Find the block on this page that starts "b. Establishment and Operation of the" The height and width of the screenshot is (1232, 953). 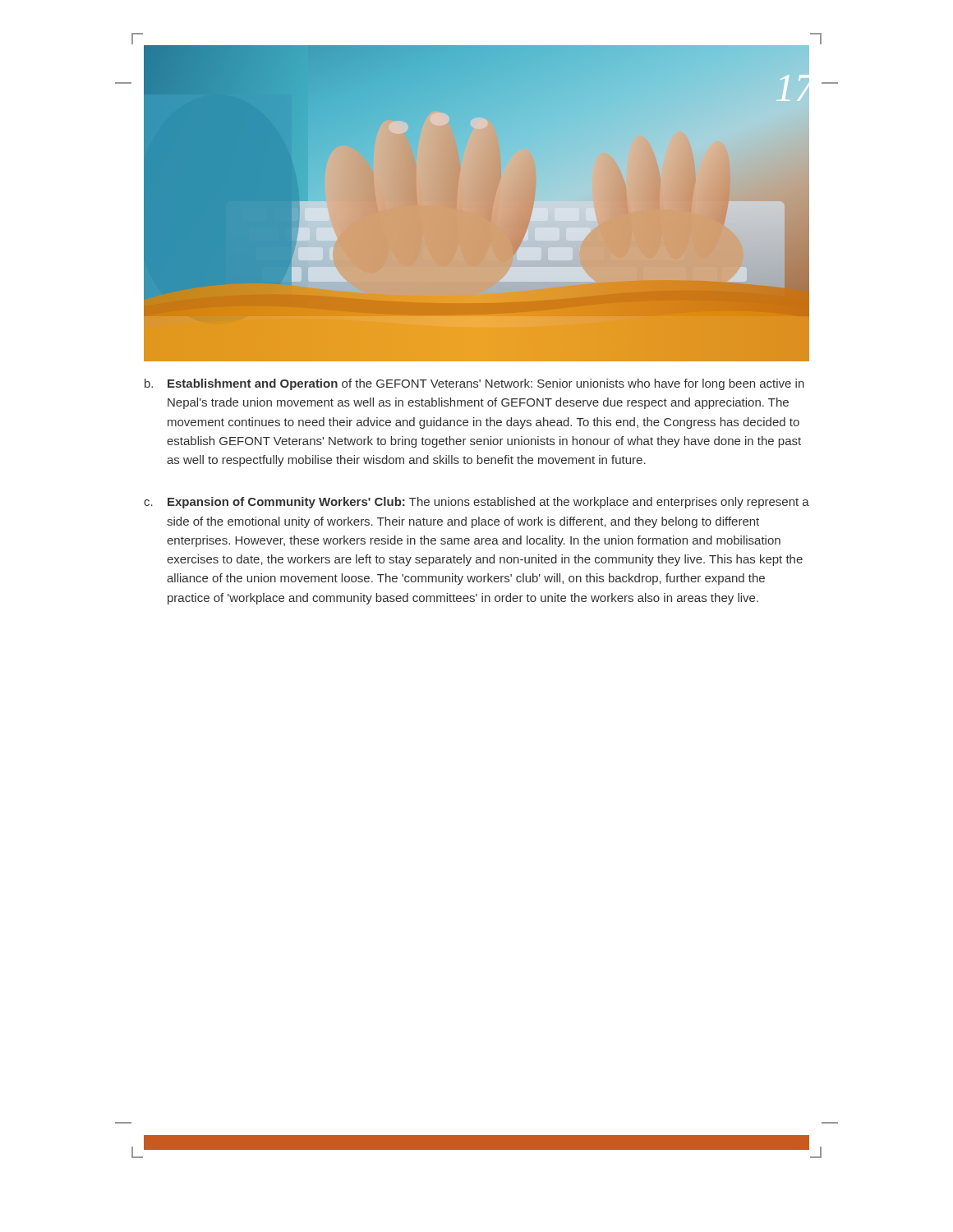pyautogui.click(x=476, y=421)
